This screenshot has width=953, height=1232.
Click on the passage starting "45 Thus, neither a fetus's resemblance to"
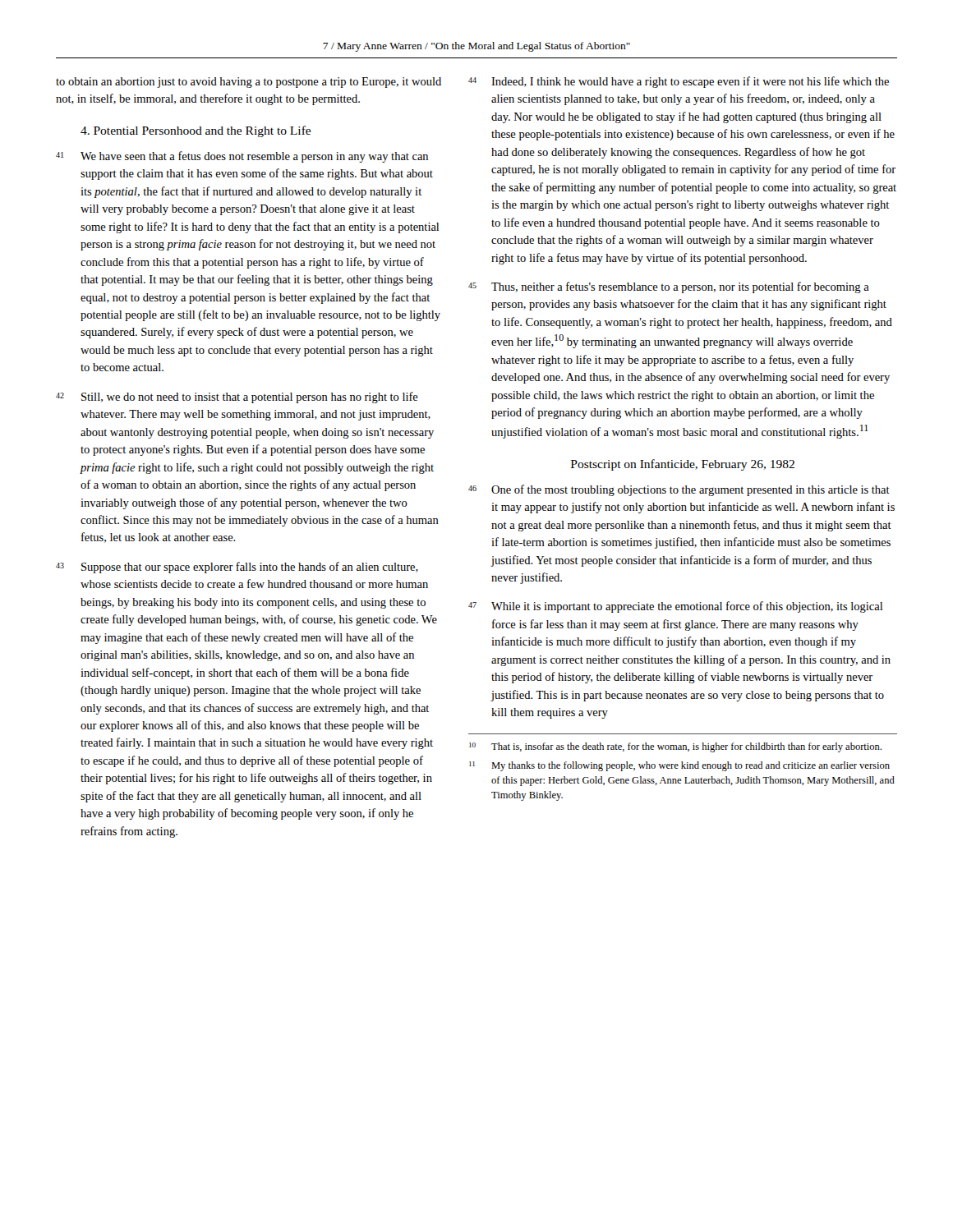(x=683, y=360)
